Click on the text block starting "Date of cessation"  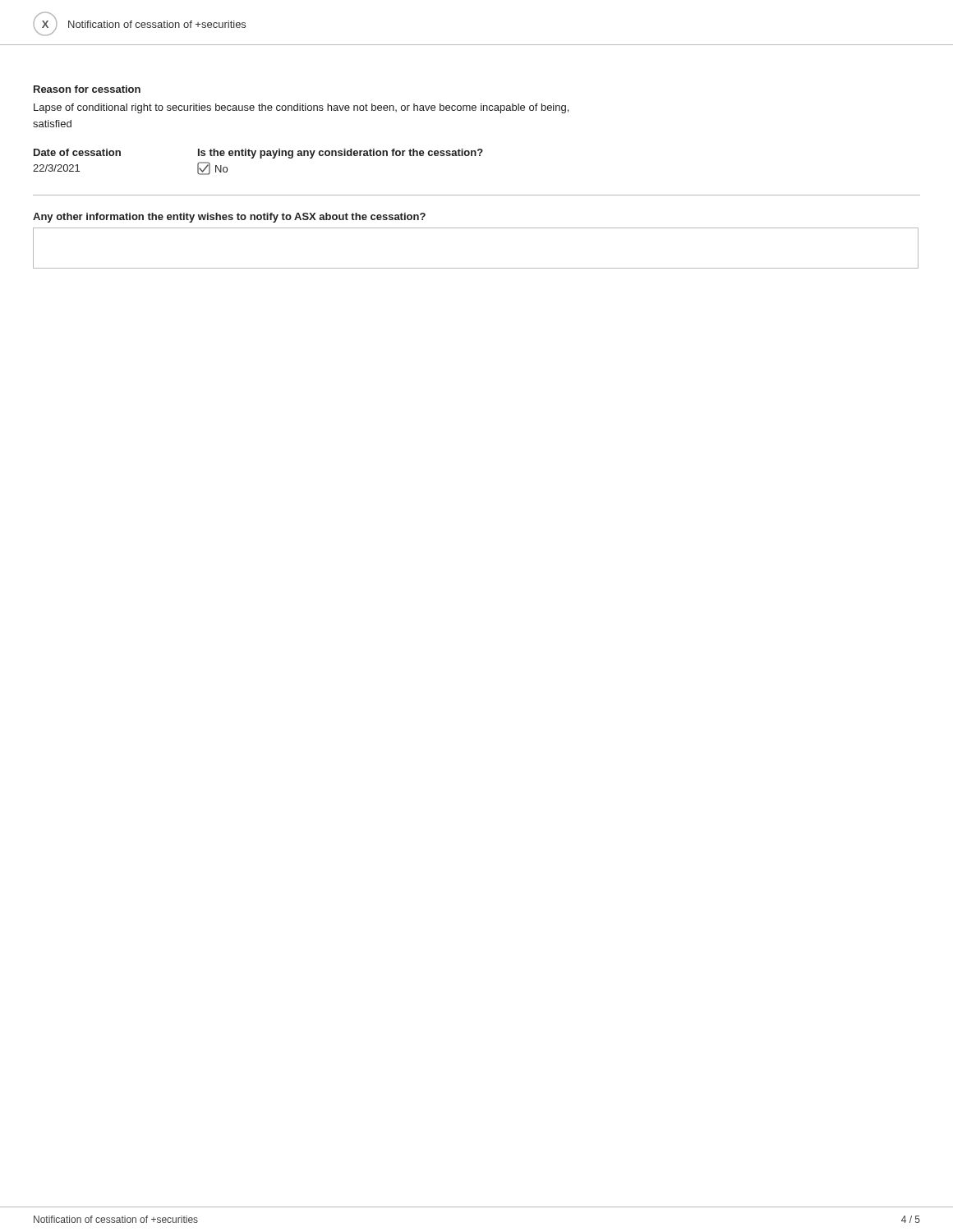coord(77,152)
